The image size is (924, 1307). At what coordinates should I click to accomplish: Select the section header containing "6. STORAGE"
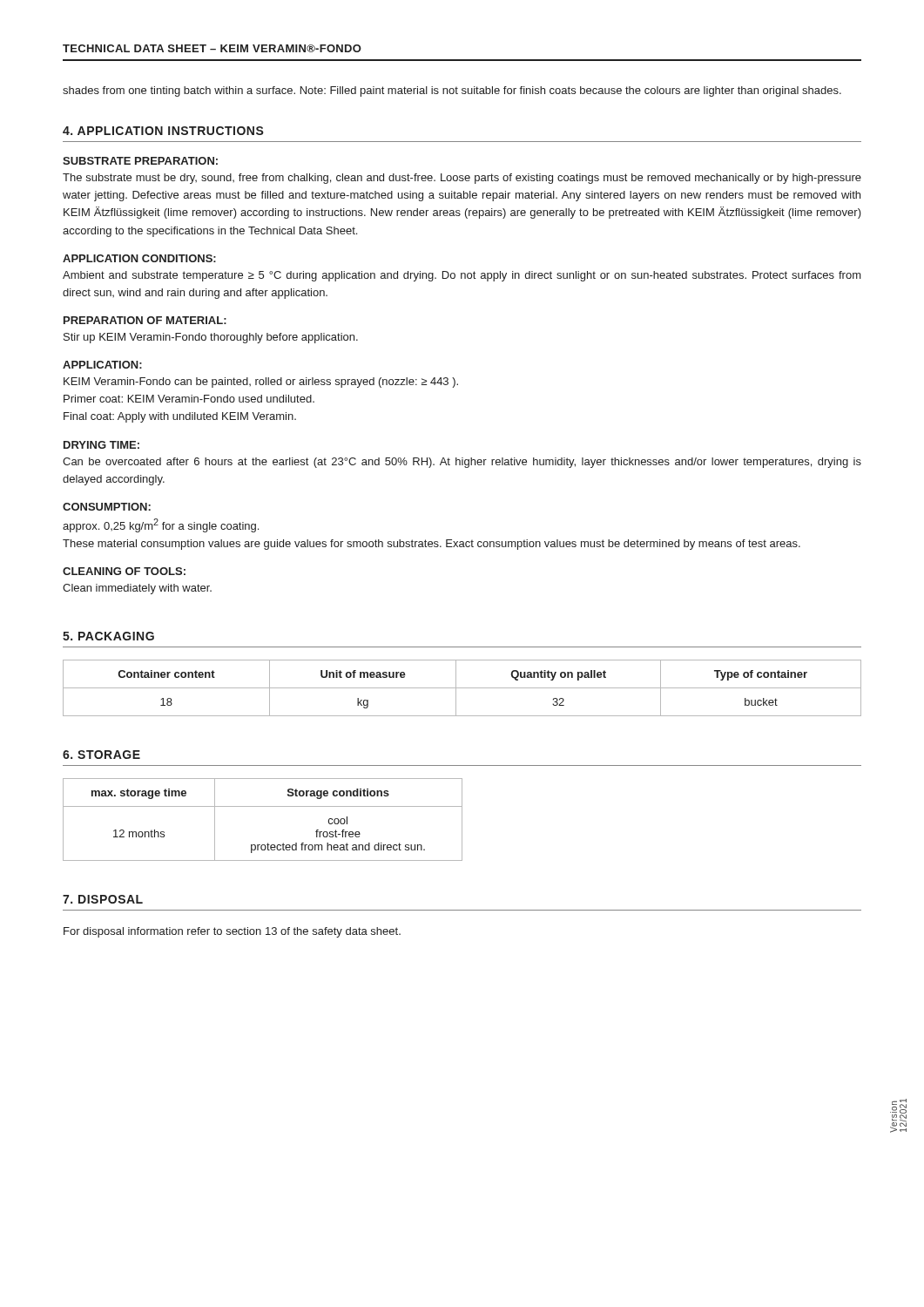coord(102,754)
